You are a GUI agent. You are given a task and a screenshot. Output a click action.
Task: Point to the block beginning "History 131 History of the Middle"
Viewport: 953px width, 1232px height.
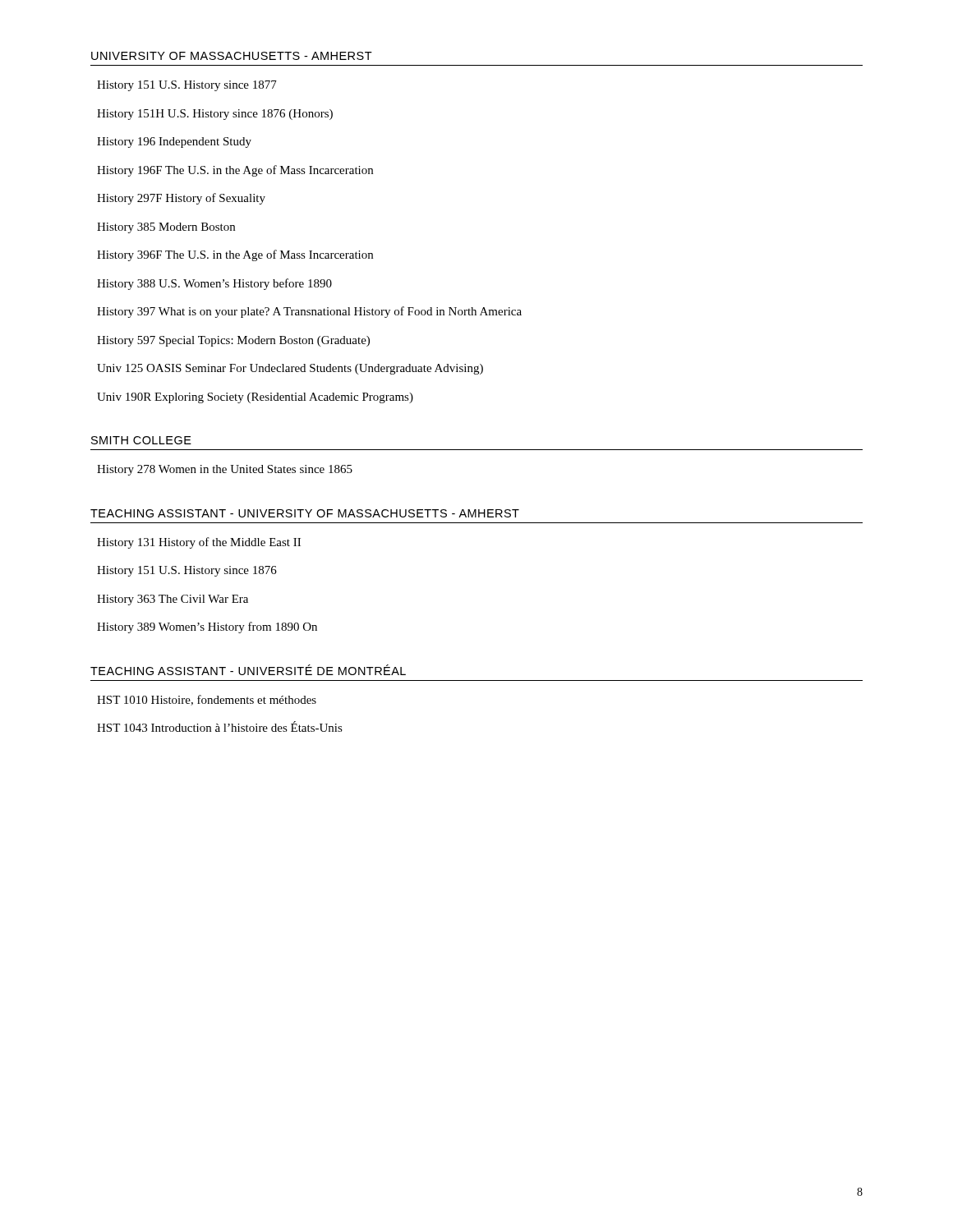point(199,542)
